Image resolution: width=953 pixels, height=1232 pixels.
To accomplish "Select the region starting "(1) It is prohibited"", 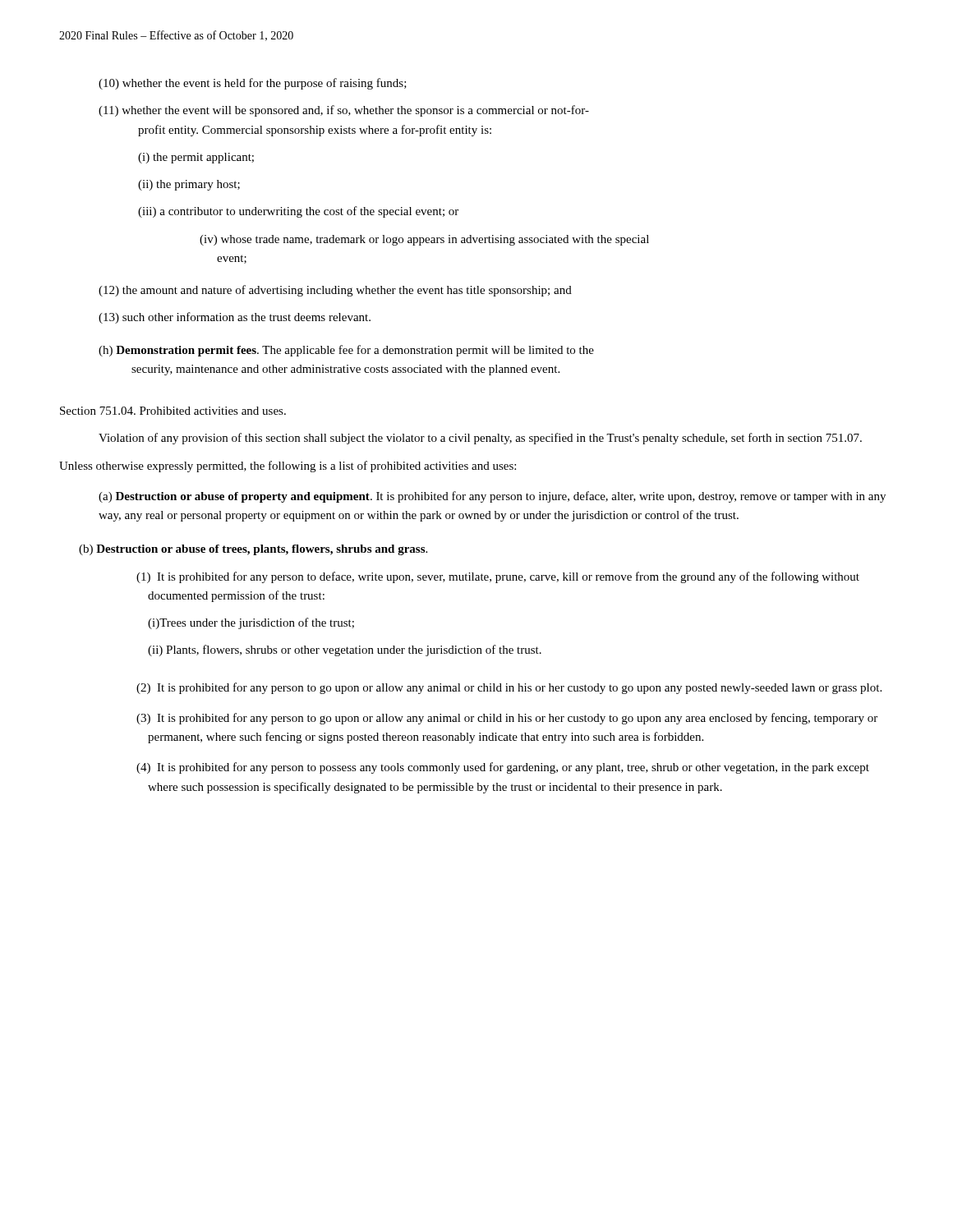I will tap(498, 586).
